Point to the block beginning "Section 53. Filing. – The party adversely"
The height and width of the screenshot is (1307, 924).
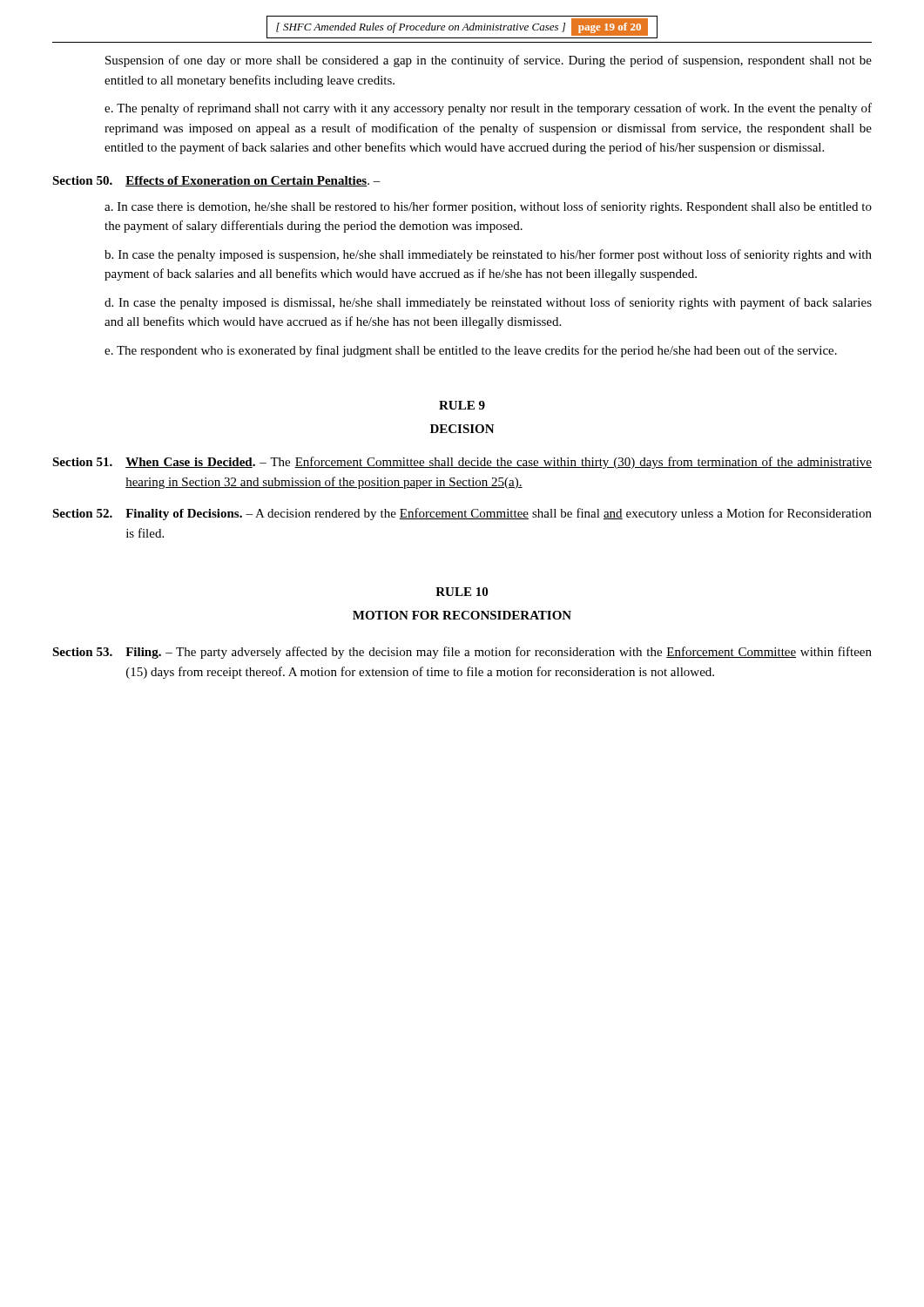pos(462,662)
